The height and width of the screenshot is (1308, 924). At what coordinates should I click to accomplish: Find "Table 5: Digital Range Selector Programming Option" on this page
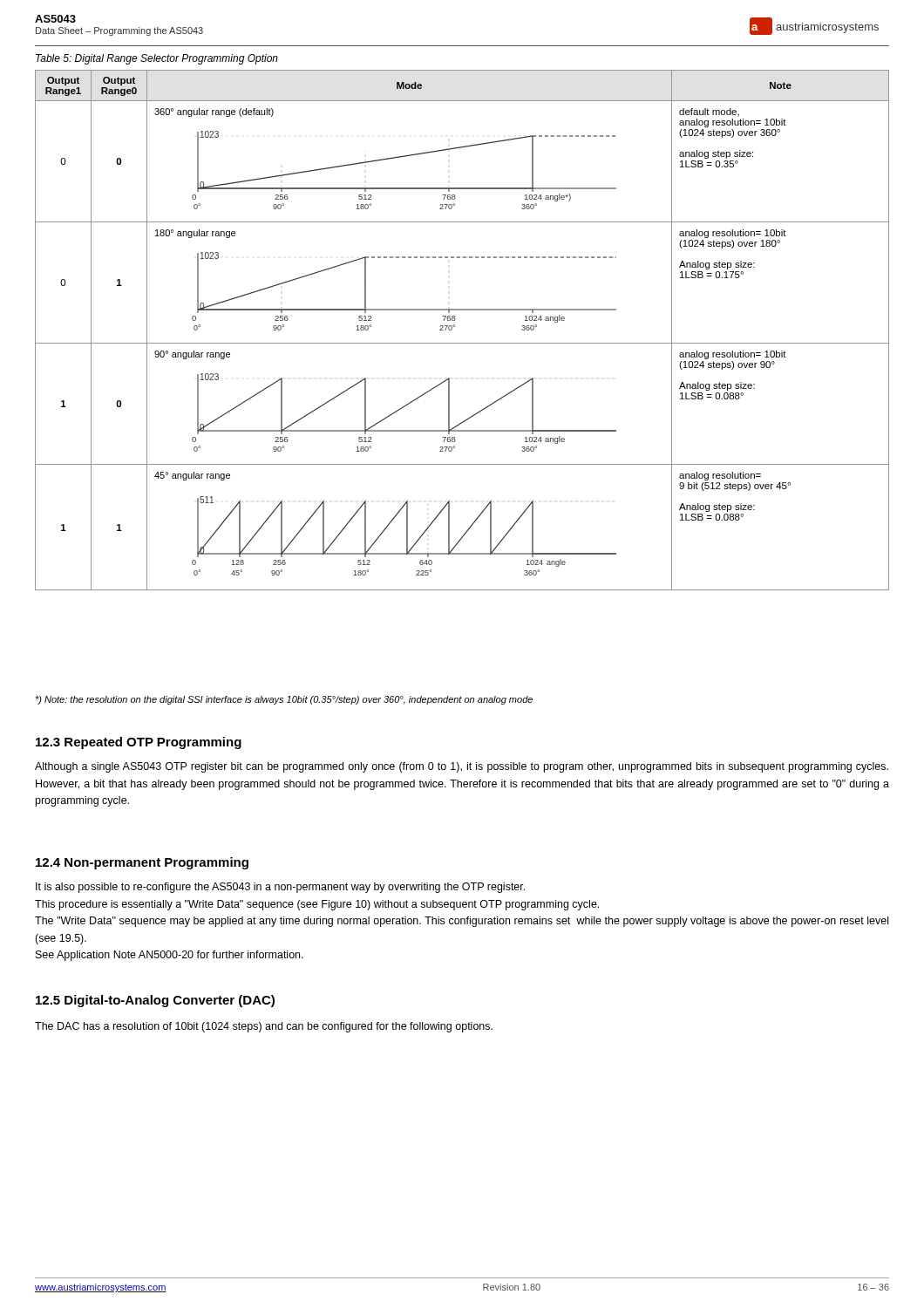156,58
